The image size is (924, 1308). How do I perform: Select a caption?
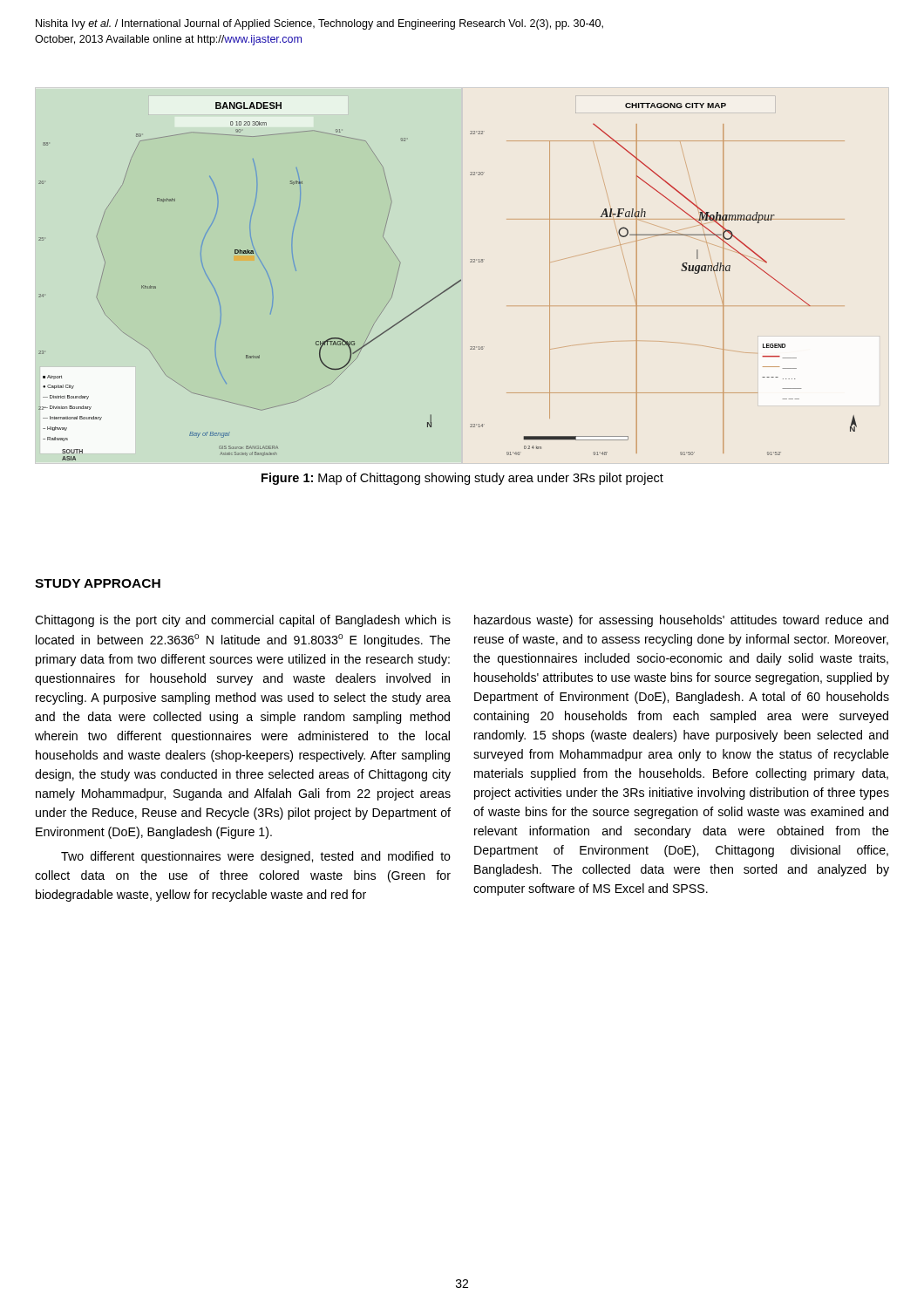[462, 478]
